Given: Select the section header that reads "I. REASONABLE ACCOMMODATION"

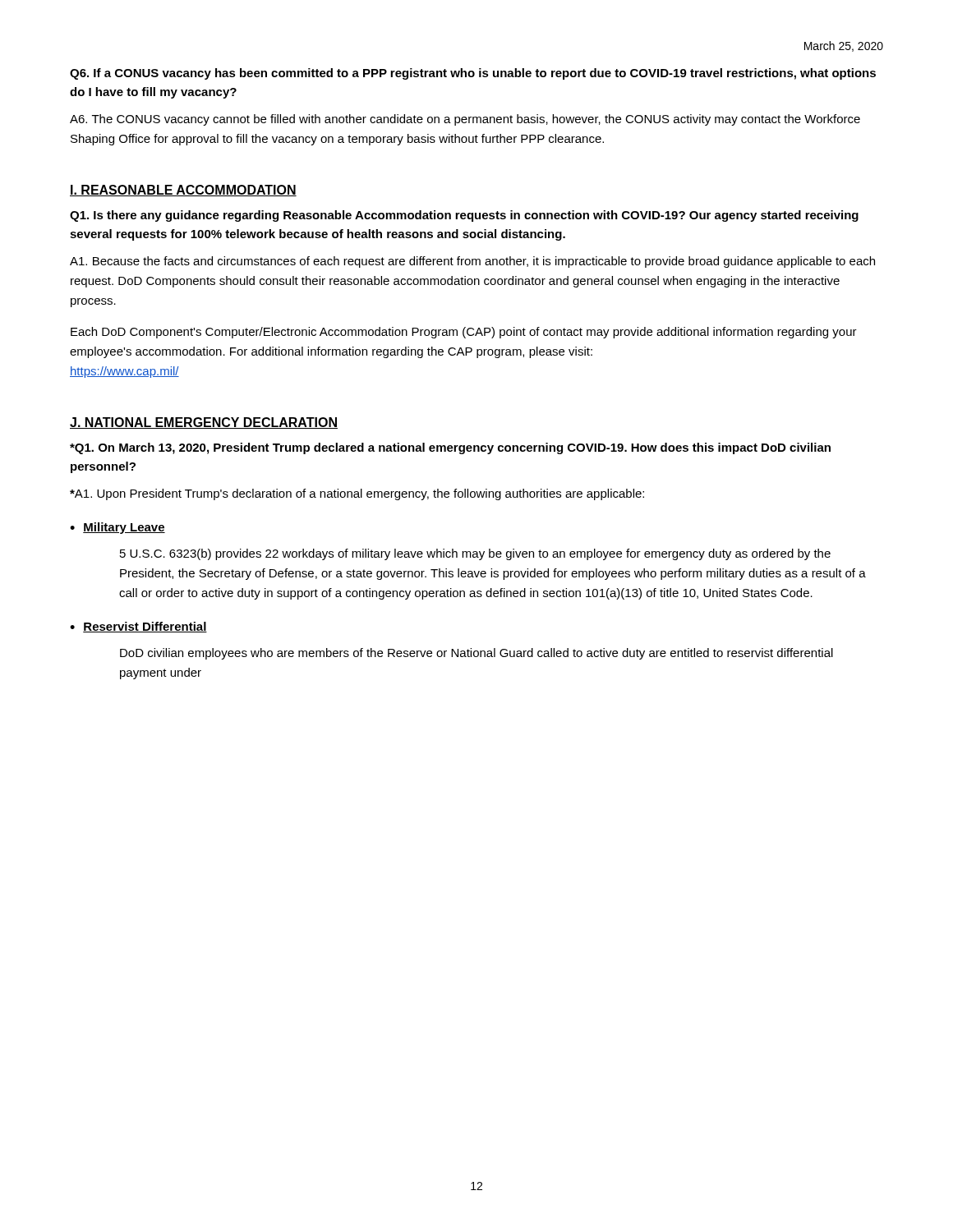Looking at the screenshot, I should pyautogui.click(x=183, y=190).
